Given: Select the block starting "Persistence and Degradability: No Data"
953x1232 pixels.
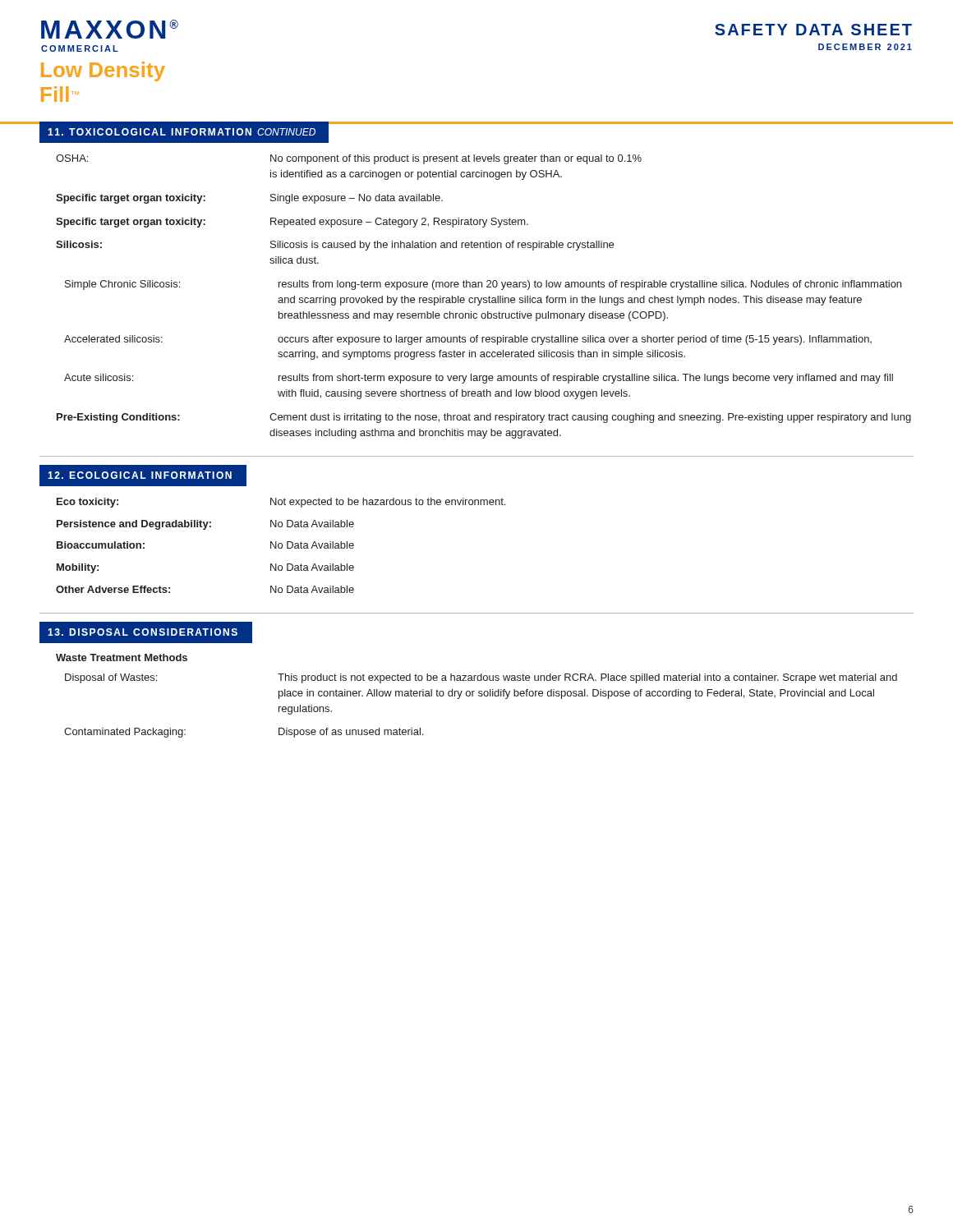Looking at the screenshot, I should pos(205,525).
